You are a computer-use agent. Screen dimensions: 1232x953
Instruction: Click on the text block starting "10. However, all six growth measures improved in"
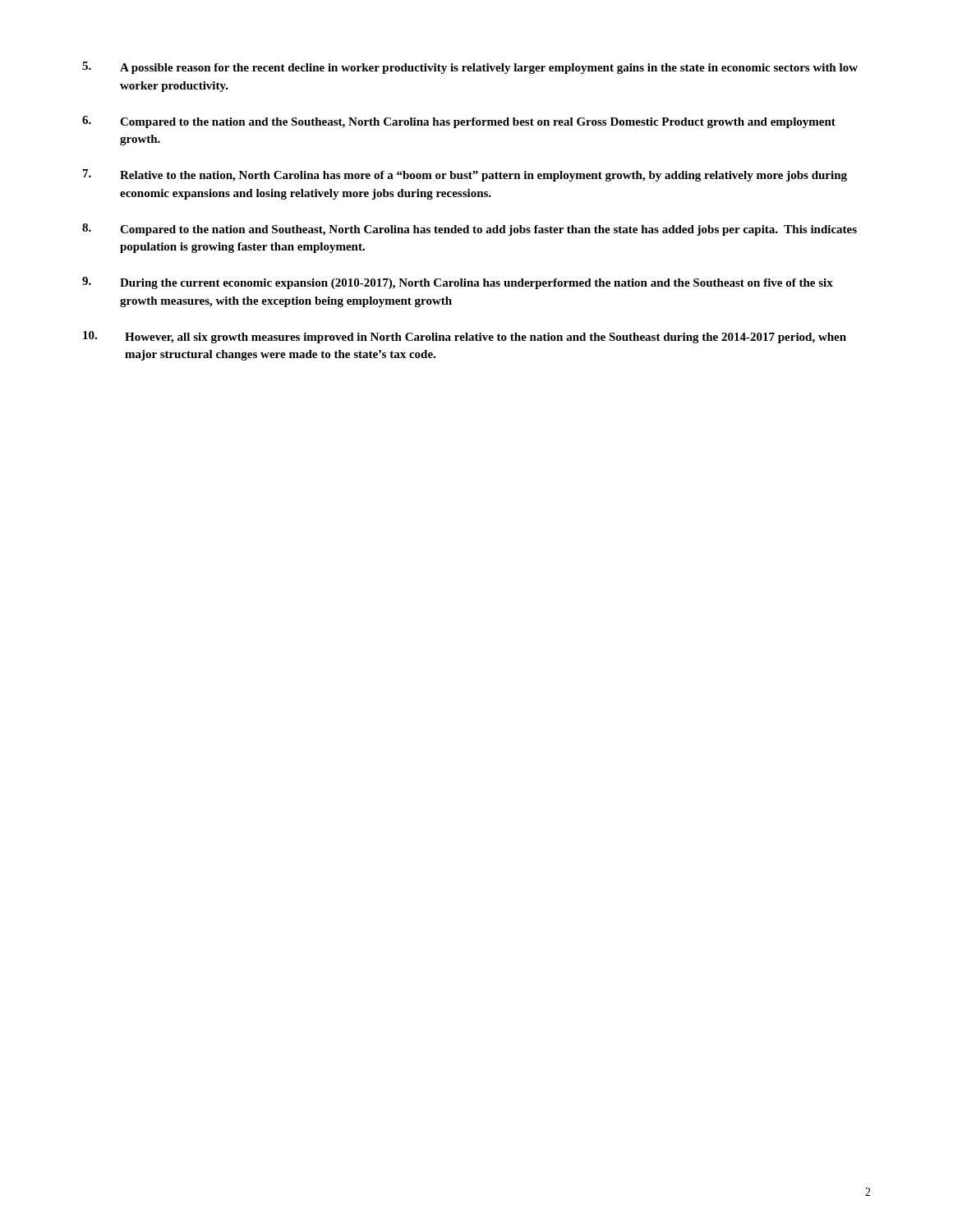coord(476,346)
